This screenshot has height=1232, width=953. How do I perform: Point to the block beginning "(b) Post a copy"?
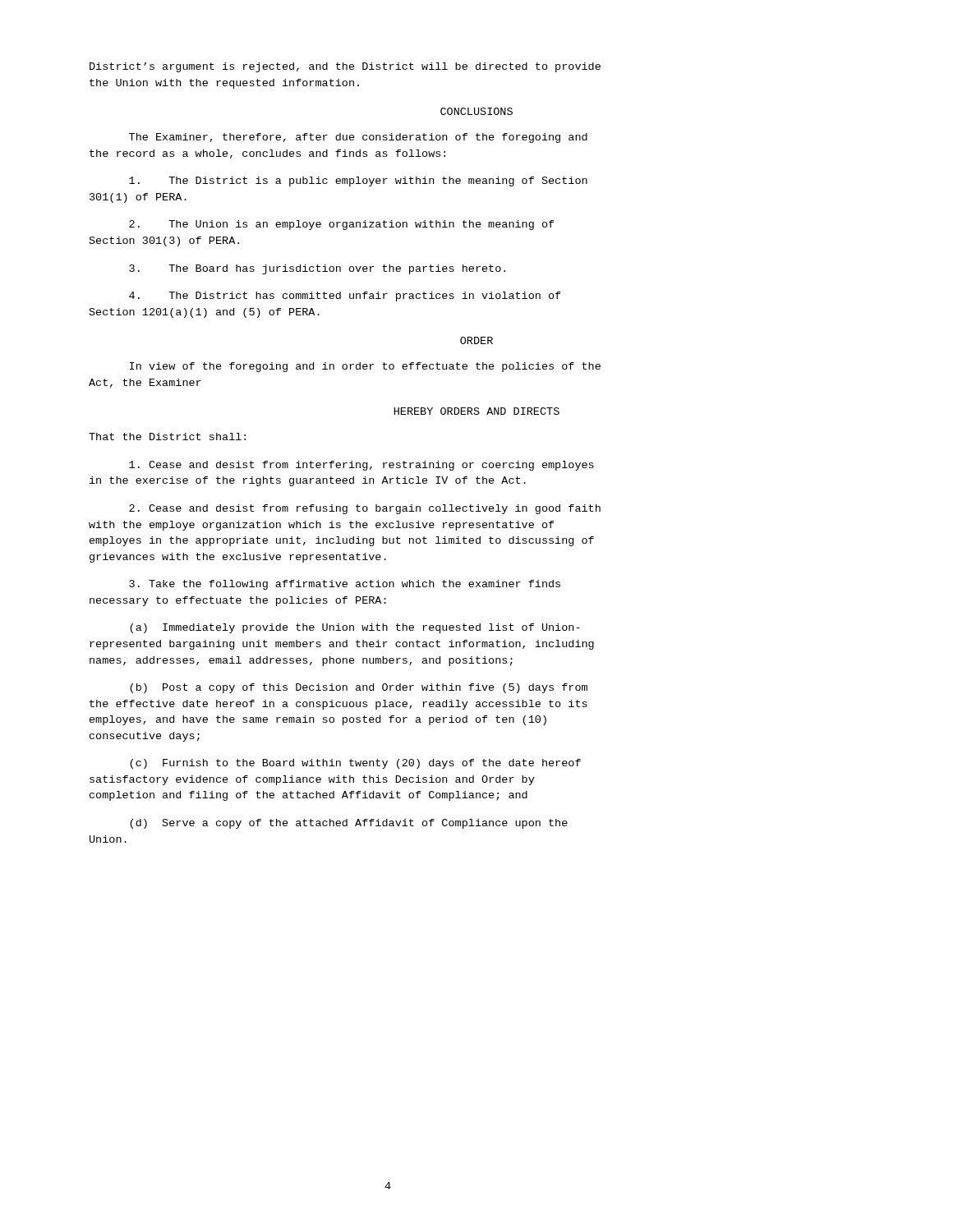pos(338,712)
